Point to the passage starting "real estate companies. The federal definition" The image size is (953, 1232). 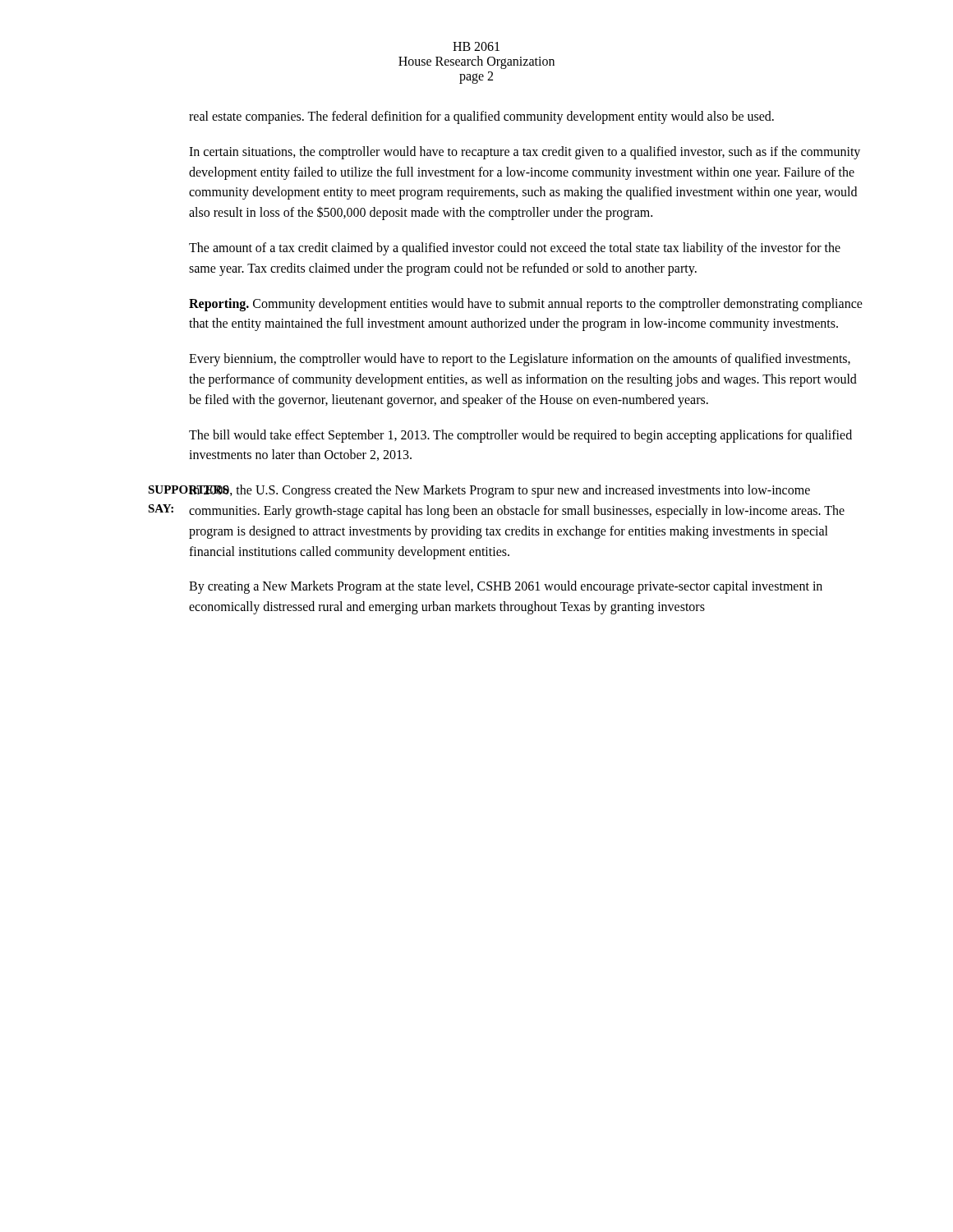coord(482,116)
